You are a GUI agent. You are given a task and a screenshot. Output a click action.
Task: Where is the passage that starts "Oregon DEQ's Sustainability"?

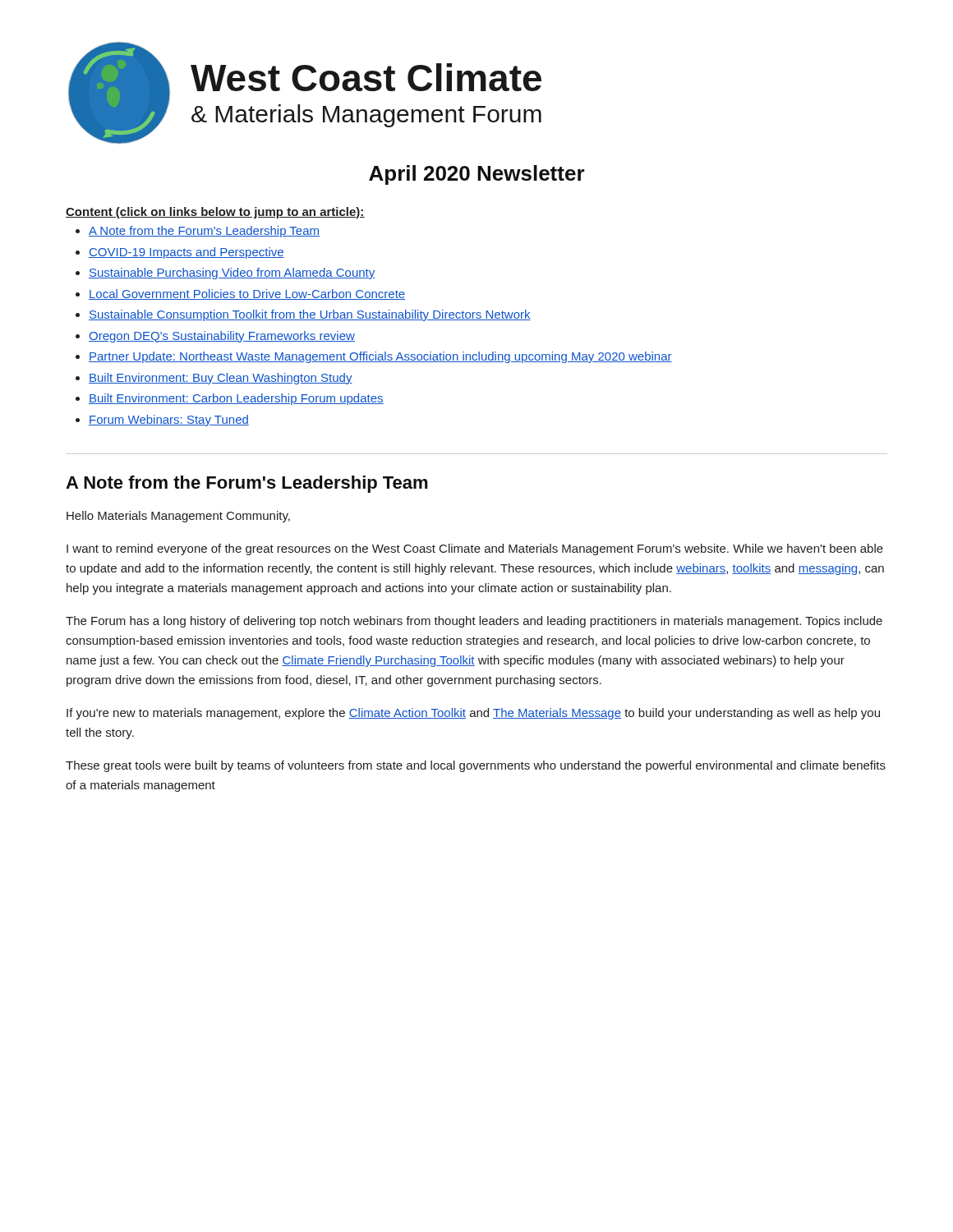coord(222,337)
